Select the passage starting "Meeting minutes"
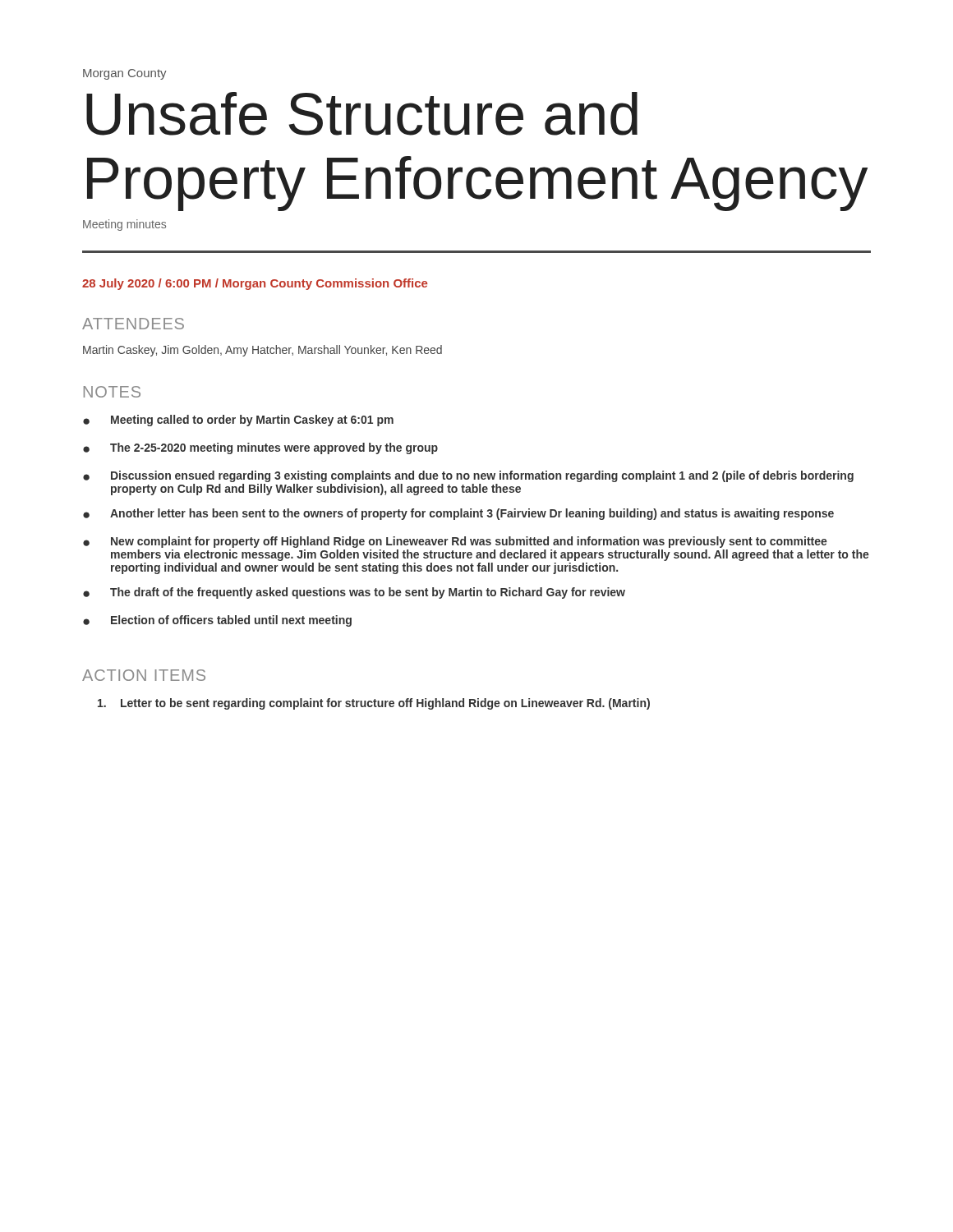 click(124, 224)
